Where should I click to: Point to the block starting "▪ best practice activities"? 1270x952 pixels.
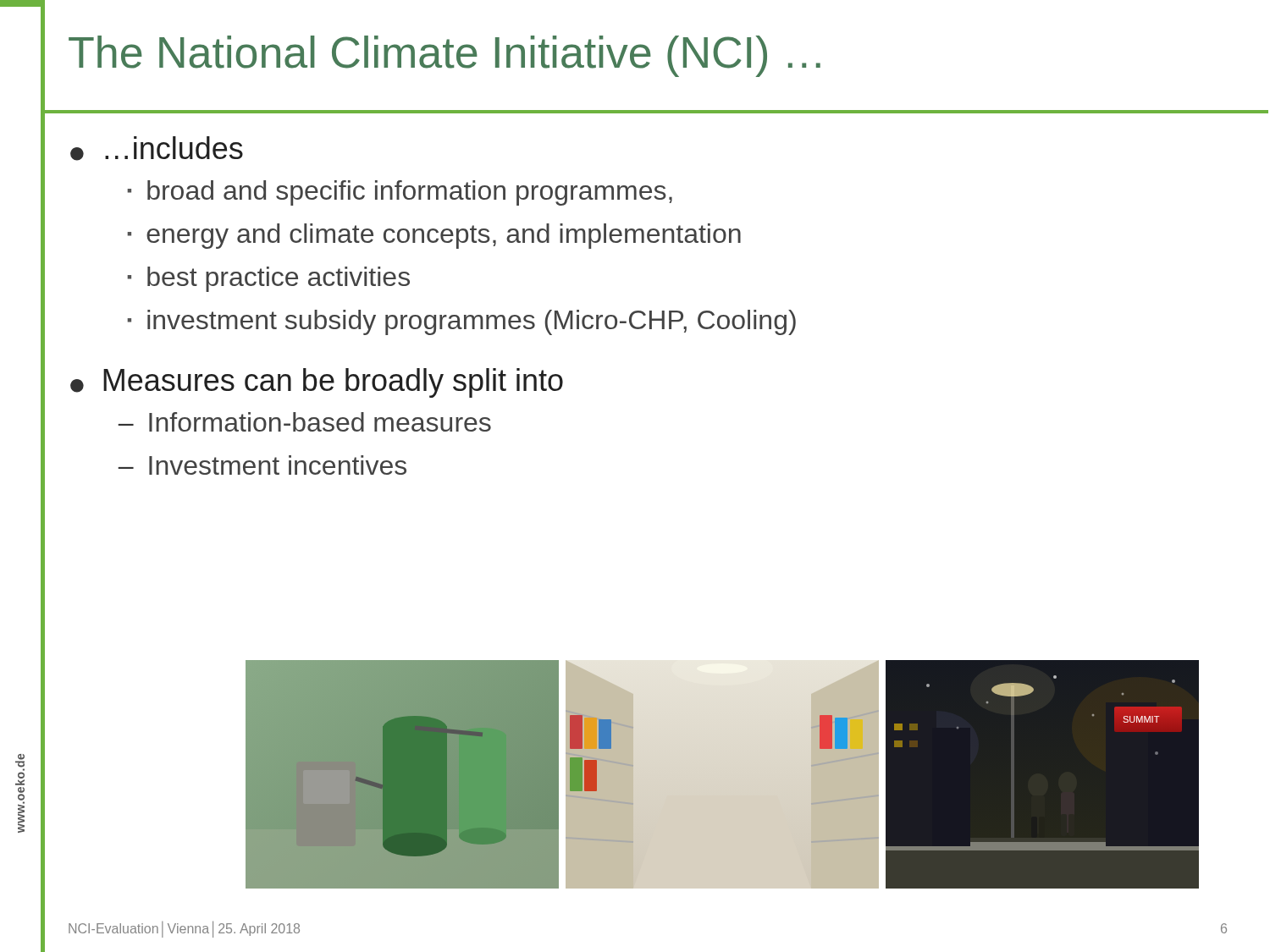(269, 277)
